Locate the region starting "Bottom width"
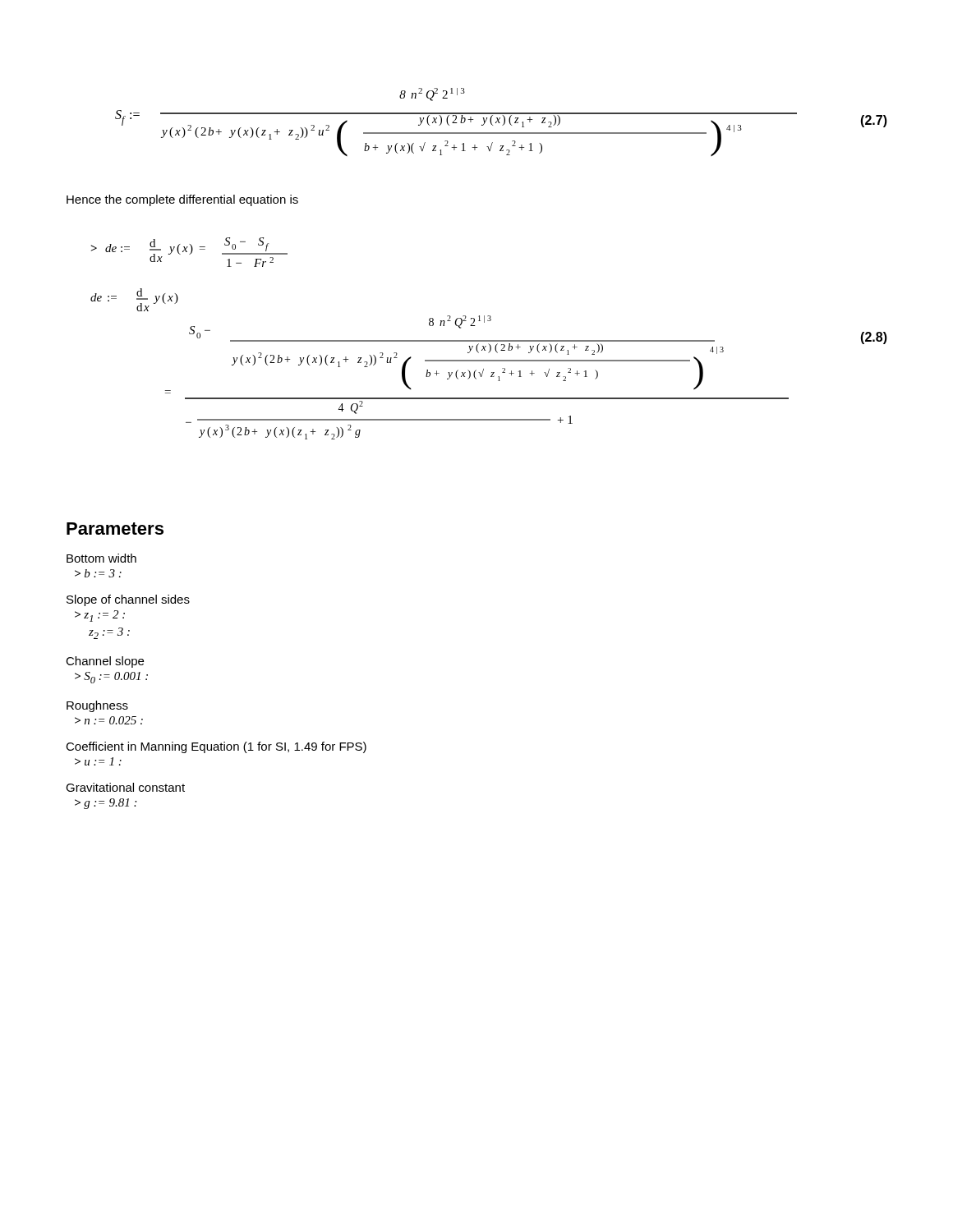The image size is (953, 1232). tap(101, 558)
